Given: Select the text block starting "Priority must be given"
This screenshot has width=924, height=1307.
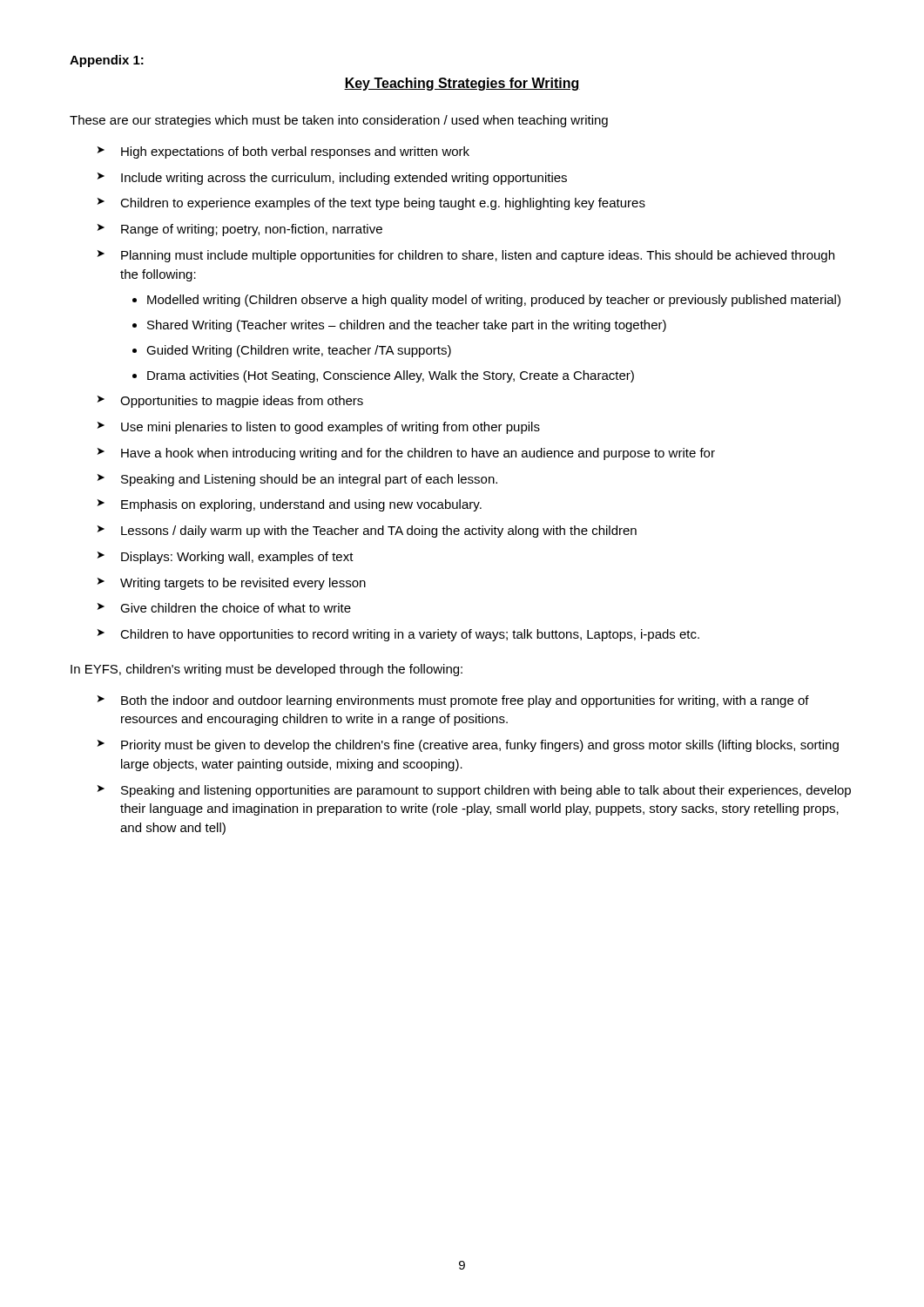Looking at the screenshot, I should tap(475, 754).
